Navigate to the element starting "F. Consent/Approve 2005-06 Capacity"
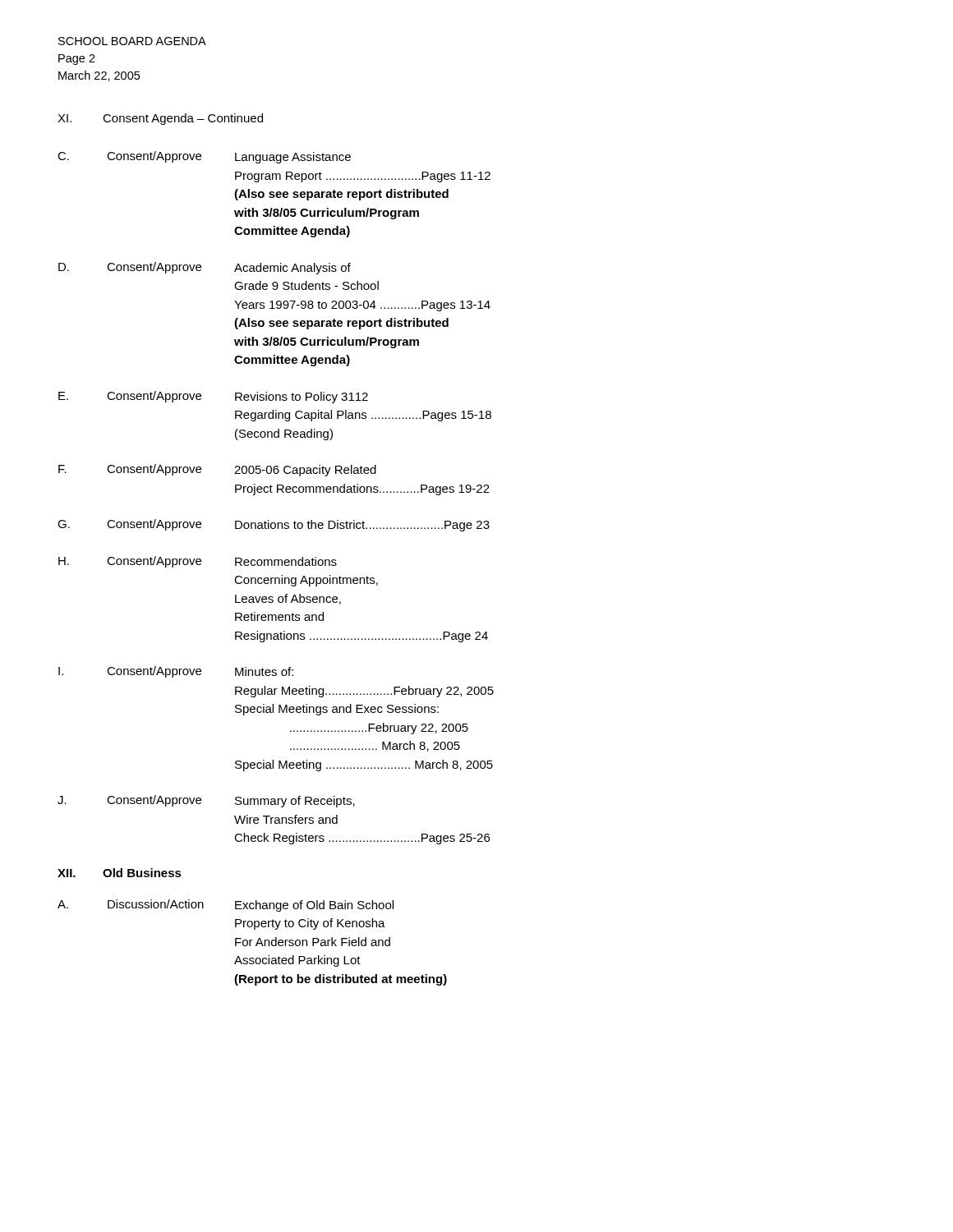This screenshot has width=953, height=1232. (x=476, y=479)
